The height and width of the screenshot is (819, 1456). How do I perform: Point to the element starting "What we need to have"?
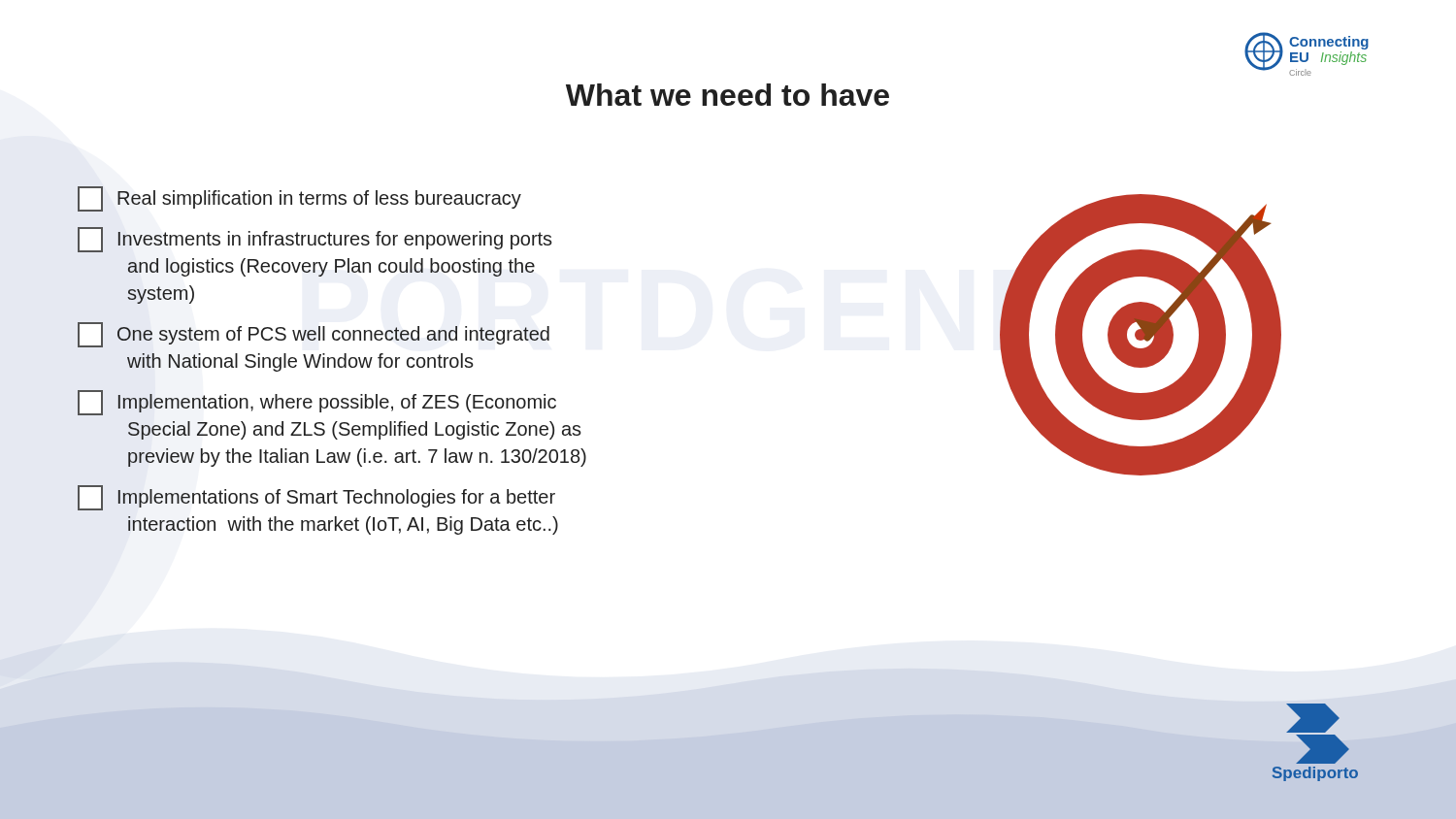click(728, 96)
